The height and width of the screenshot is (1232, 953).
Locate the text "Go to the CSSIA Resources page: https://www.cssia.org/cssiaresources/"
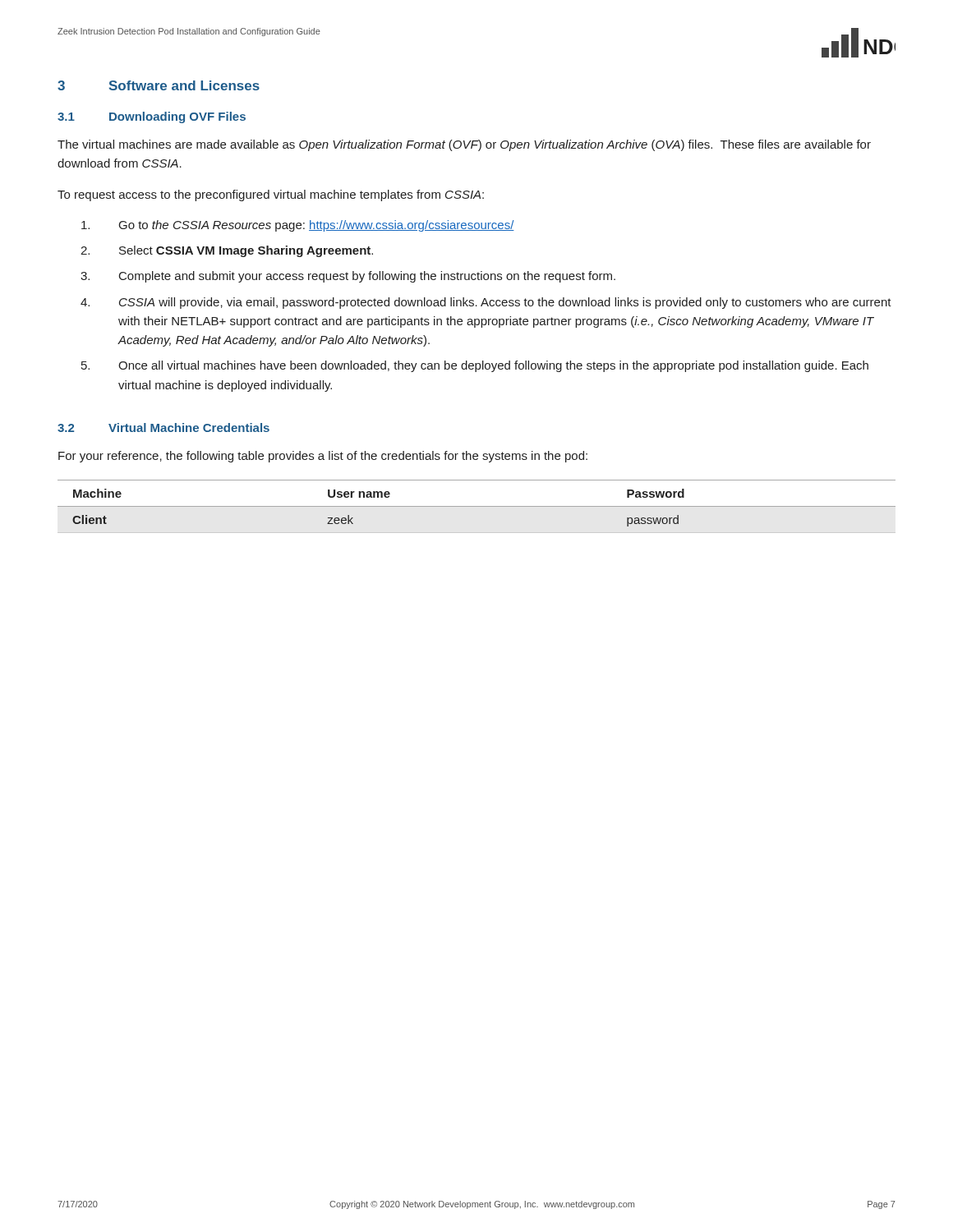476,225
